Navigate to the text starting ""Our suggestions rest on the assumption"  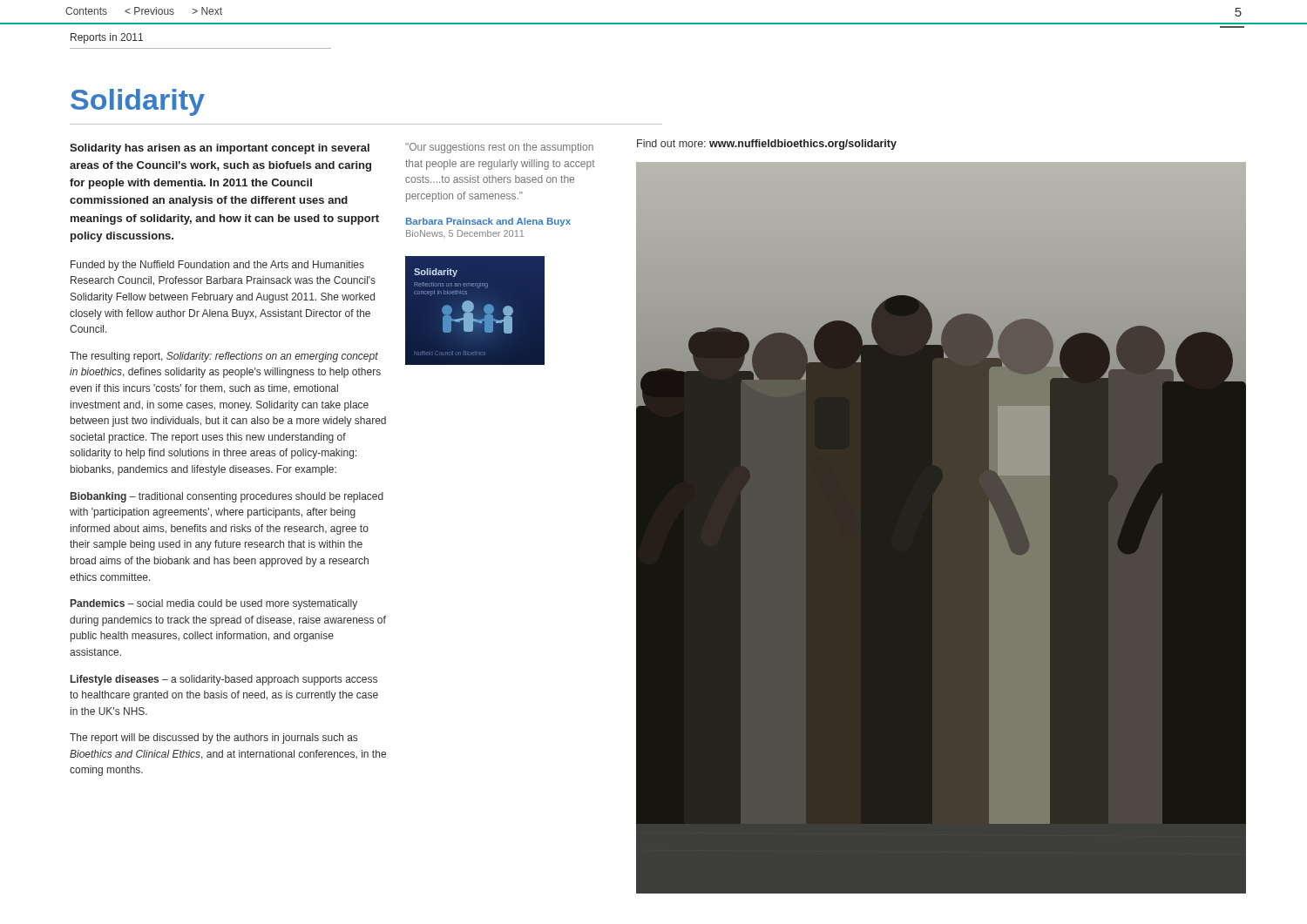click(500, 171)
